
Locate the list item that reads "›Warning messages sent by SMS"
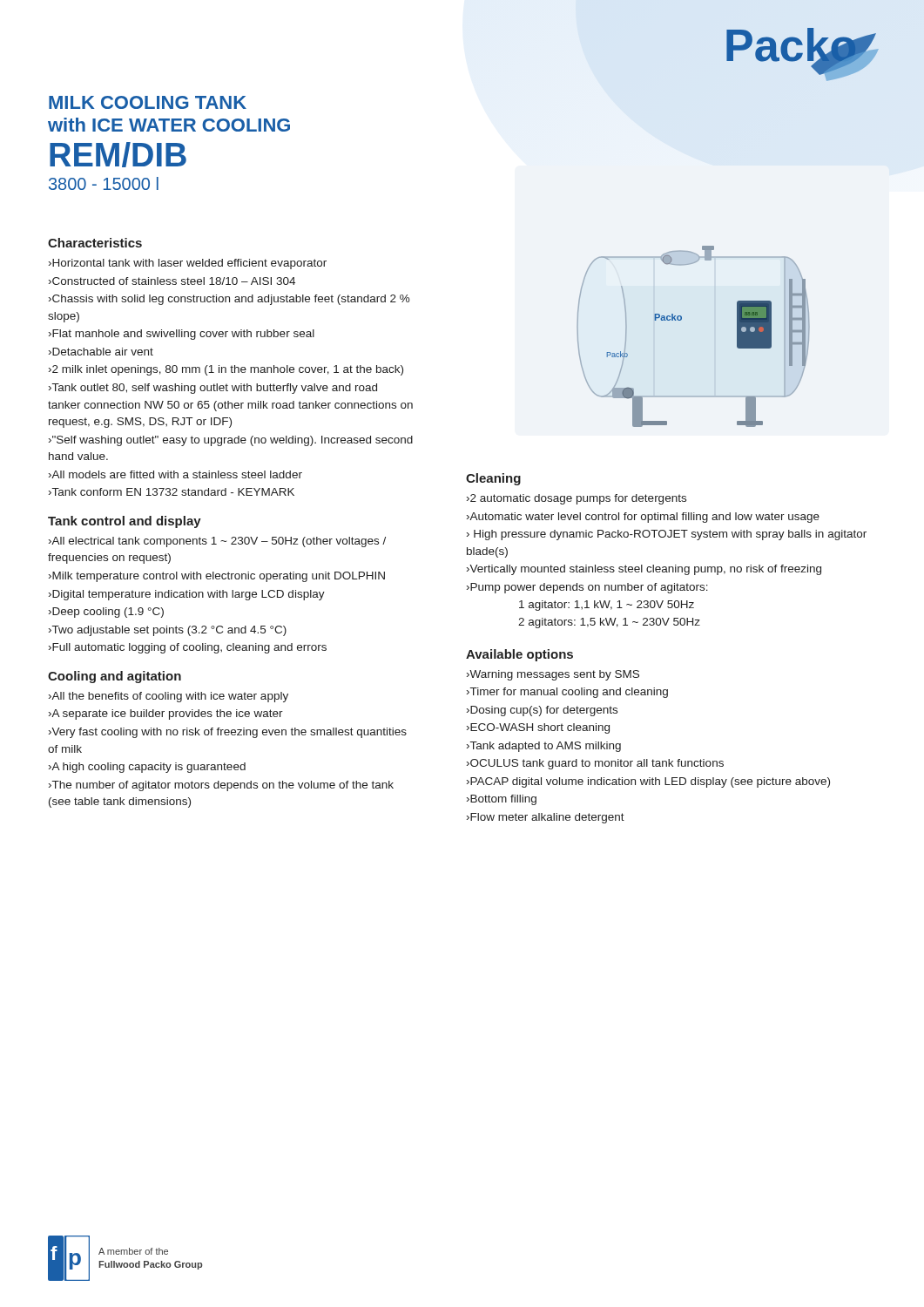coord(553,673)
